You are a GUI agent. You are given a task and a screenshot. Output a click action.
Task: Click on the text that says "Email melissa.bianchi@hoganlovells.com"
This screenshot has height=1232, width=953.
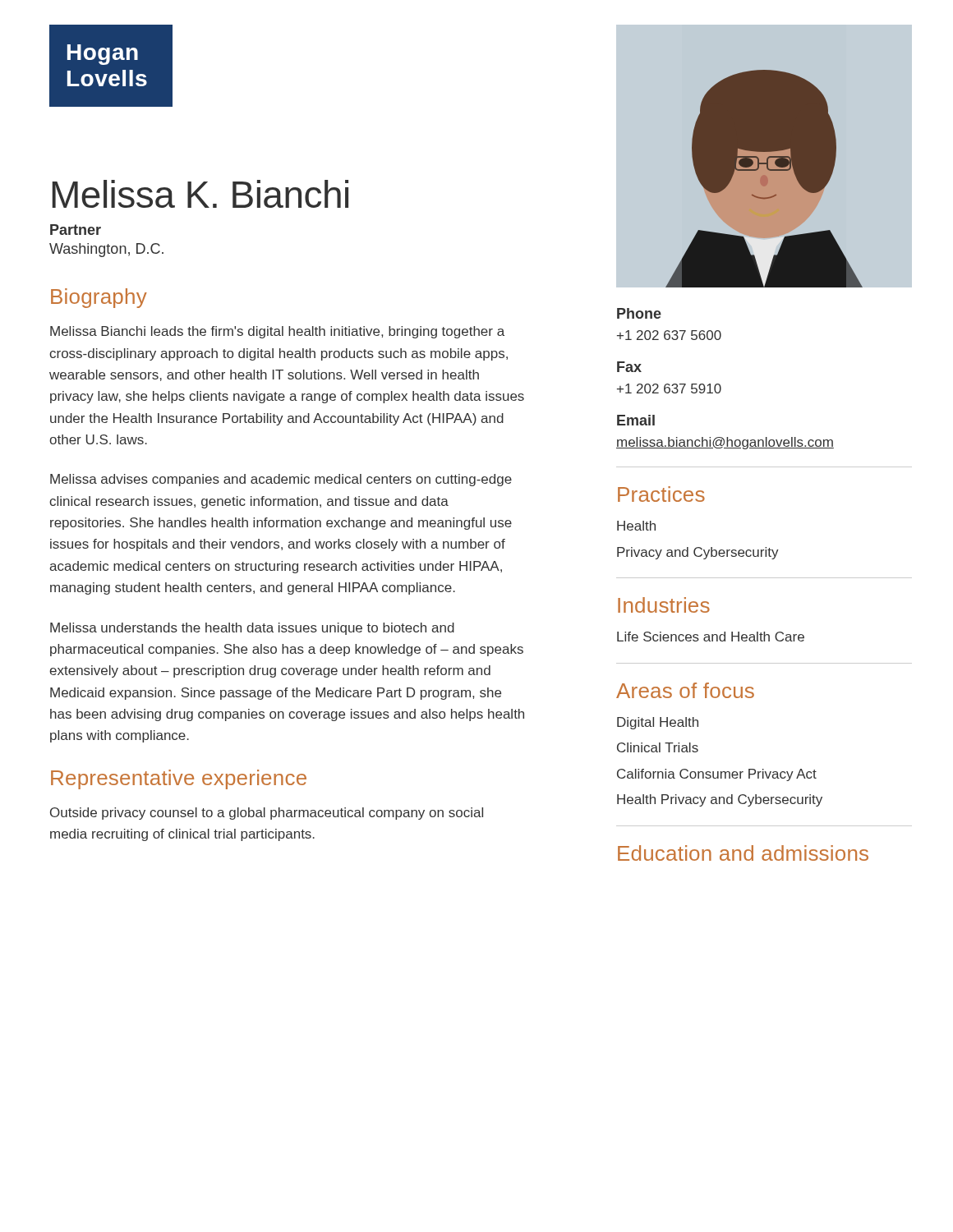click(x=764, y=432)
